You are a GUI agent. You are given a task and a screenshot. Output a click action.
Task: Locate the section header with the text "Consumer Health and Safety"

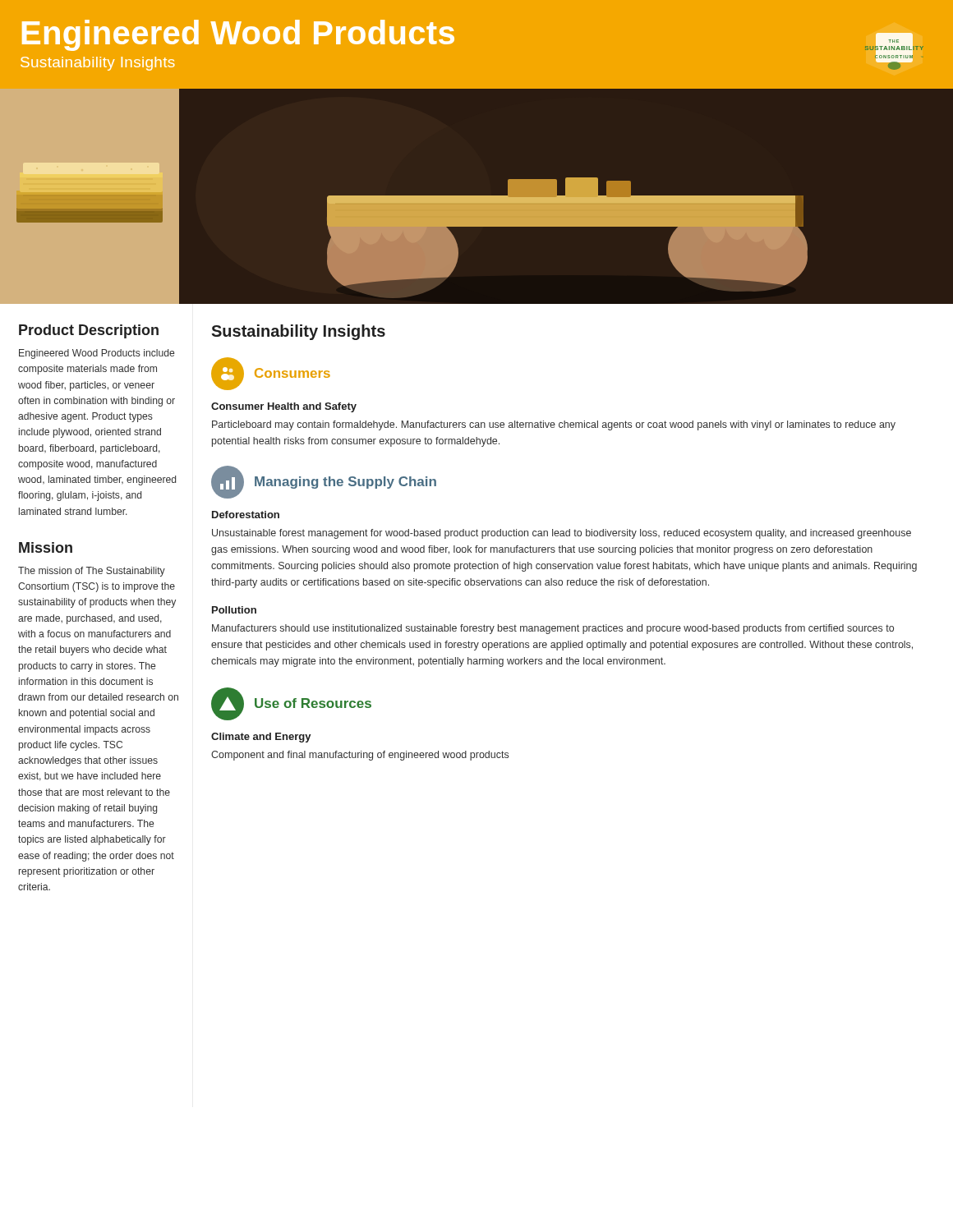[284, 406]
